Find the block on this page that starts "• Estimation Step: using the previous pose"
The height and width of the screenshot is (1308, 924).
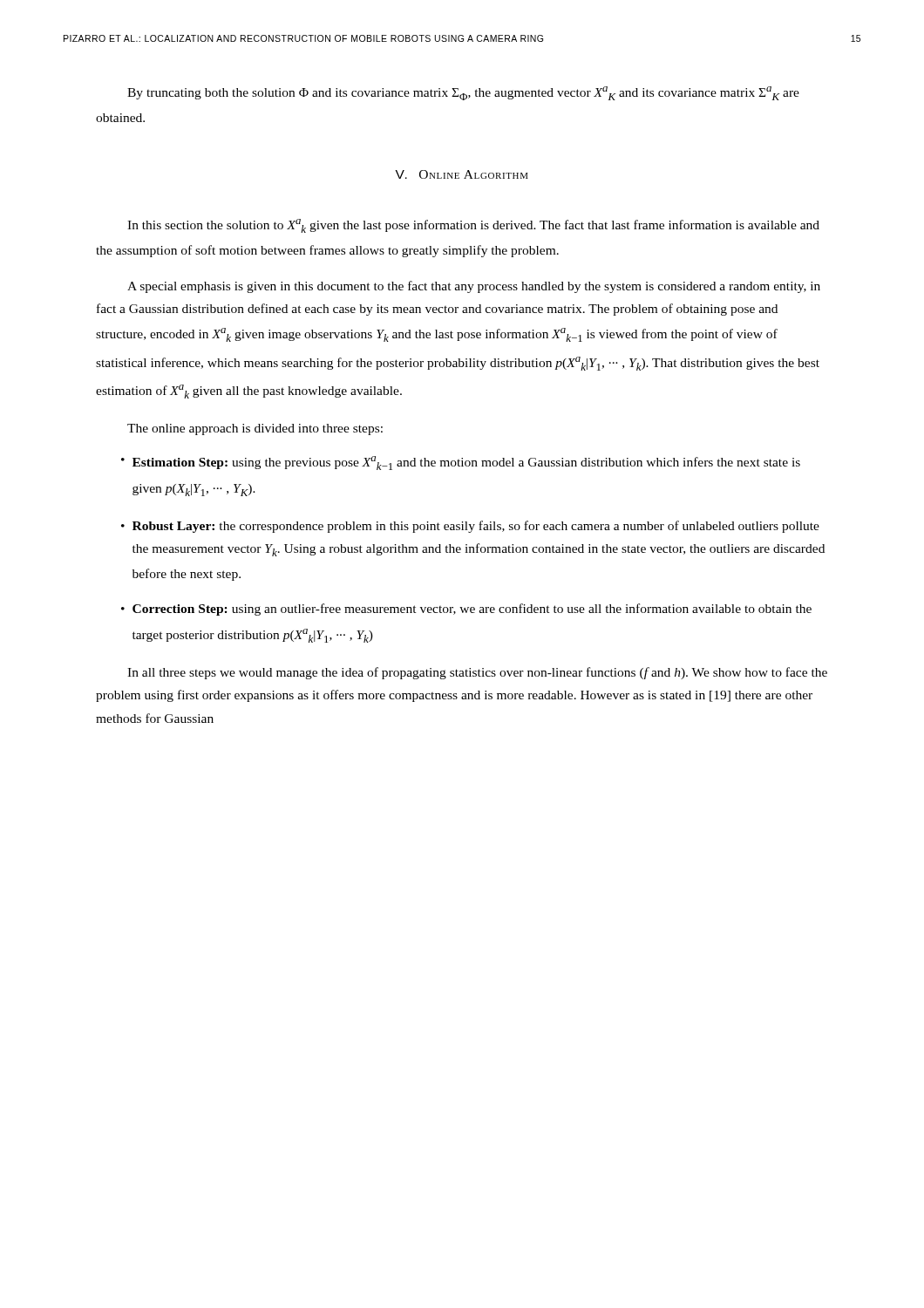[474, 475]
